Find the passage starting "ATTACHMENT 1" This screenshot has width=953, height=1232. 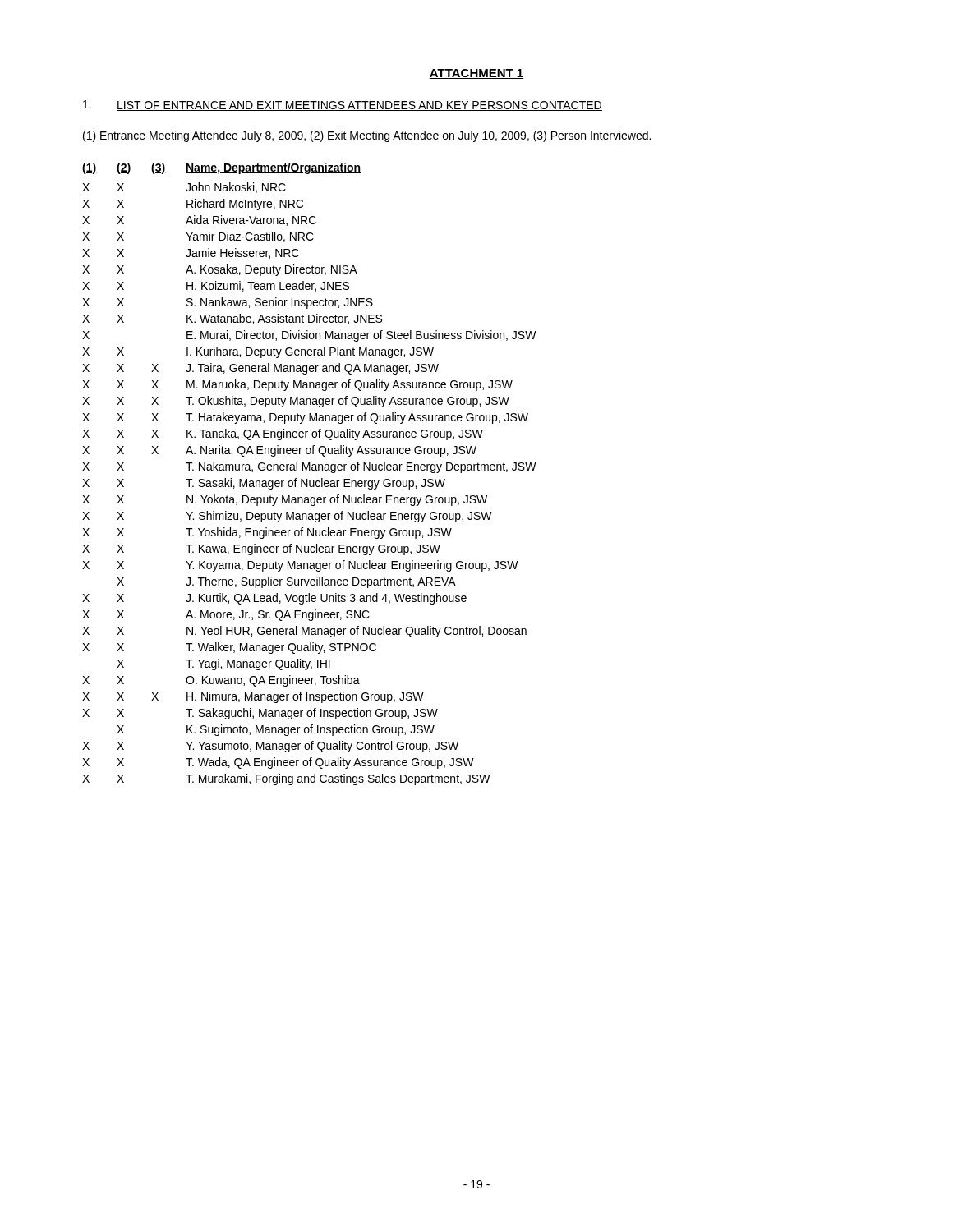coord(476,73)
